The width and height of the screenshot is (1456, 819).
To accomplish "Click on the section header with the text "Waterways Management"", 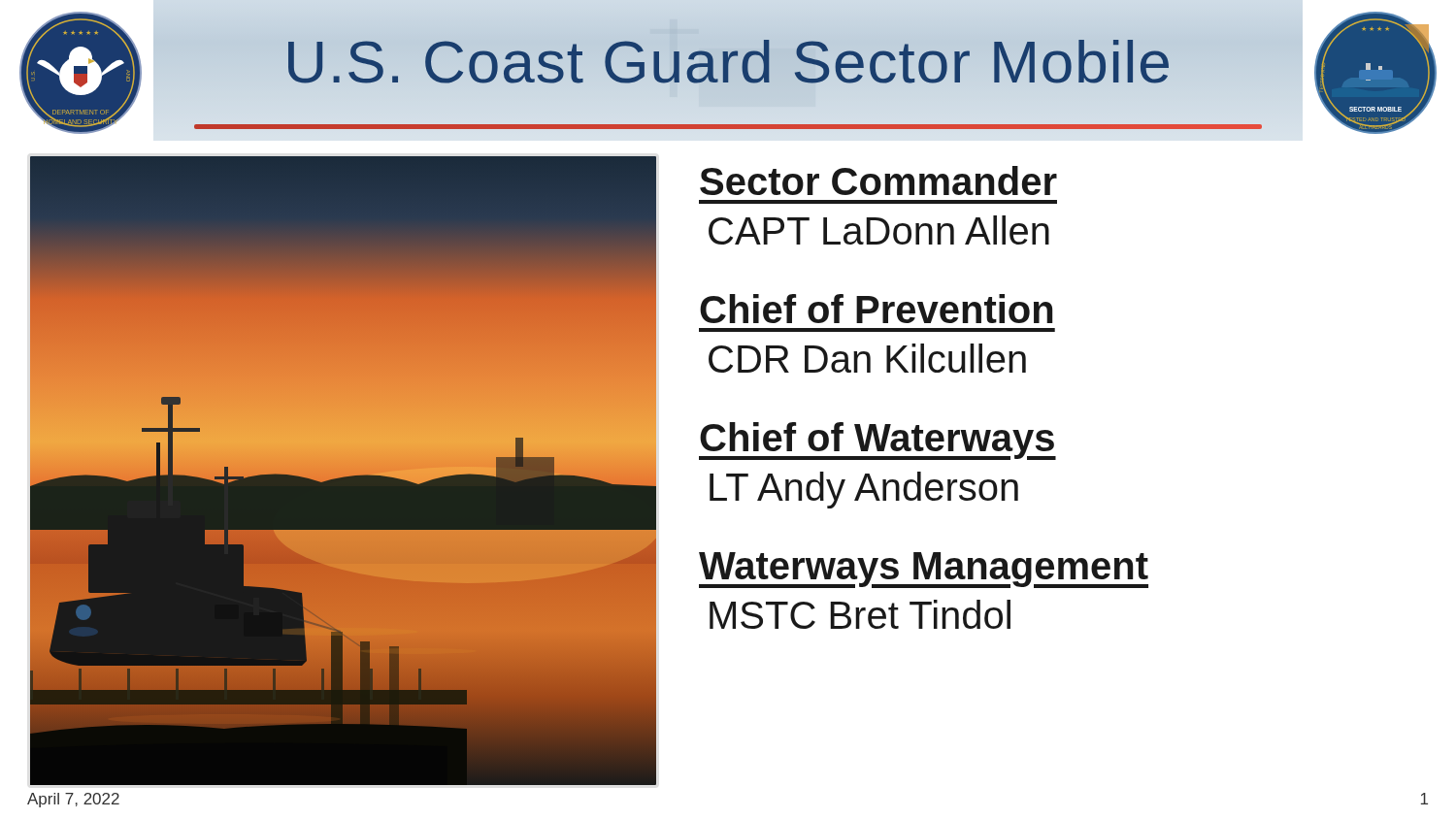I will pyautogui.click(x=924, y=566).
